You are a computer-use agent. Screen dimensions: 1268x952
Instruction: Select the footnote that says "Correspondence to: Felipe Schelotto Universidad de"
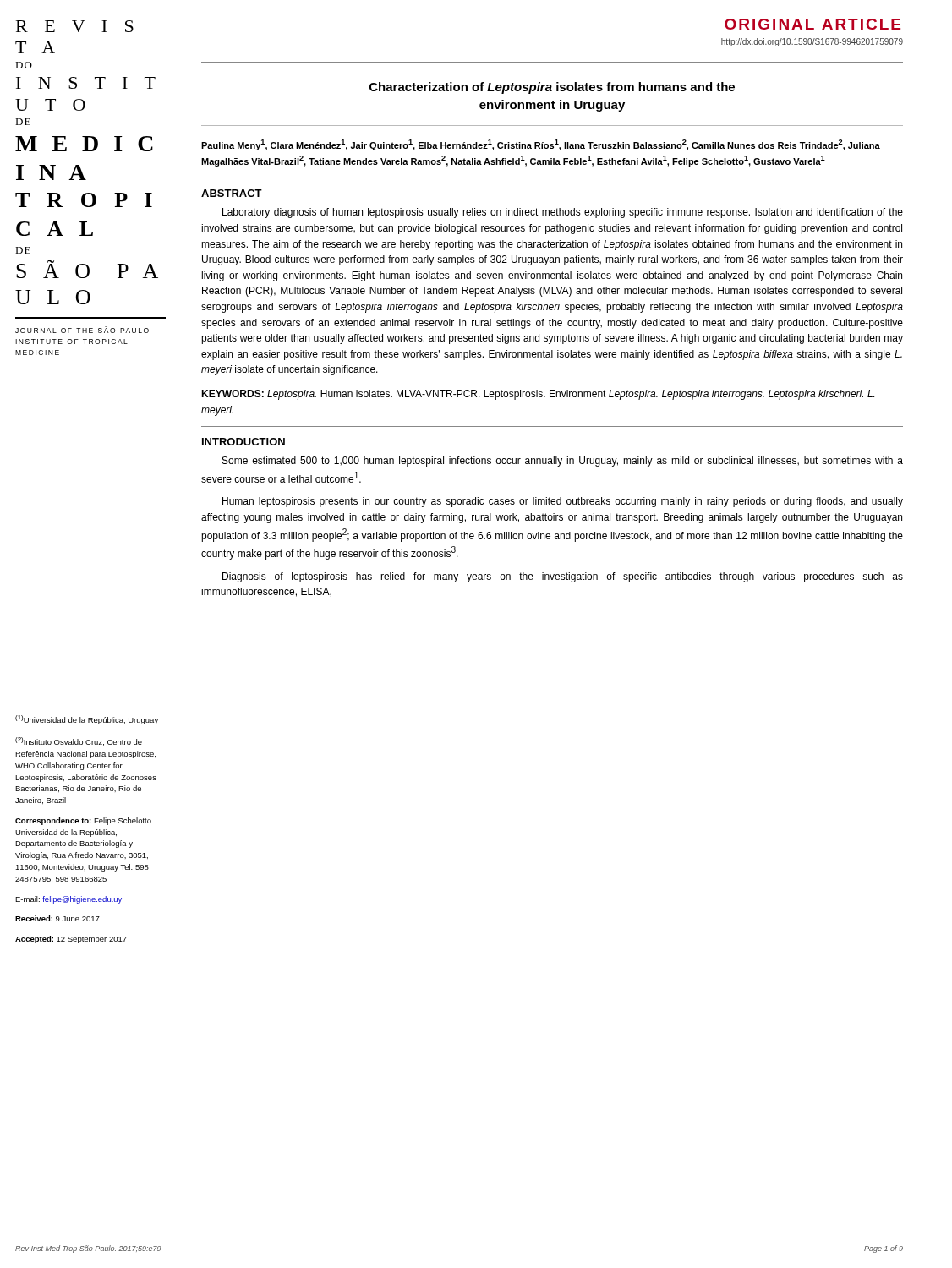pos(90,850)
